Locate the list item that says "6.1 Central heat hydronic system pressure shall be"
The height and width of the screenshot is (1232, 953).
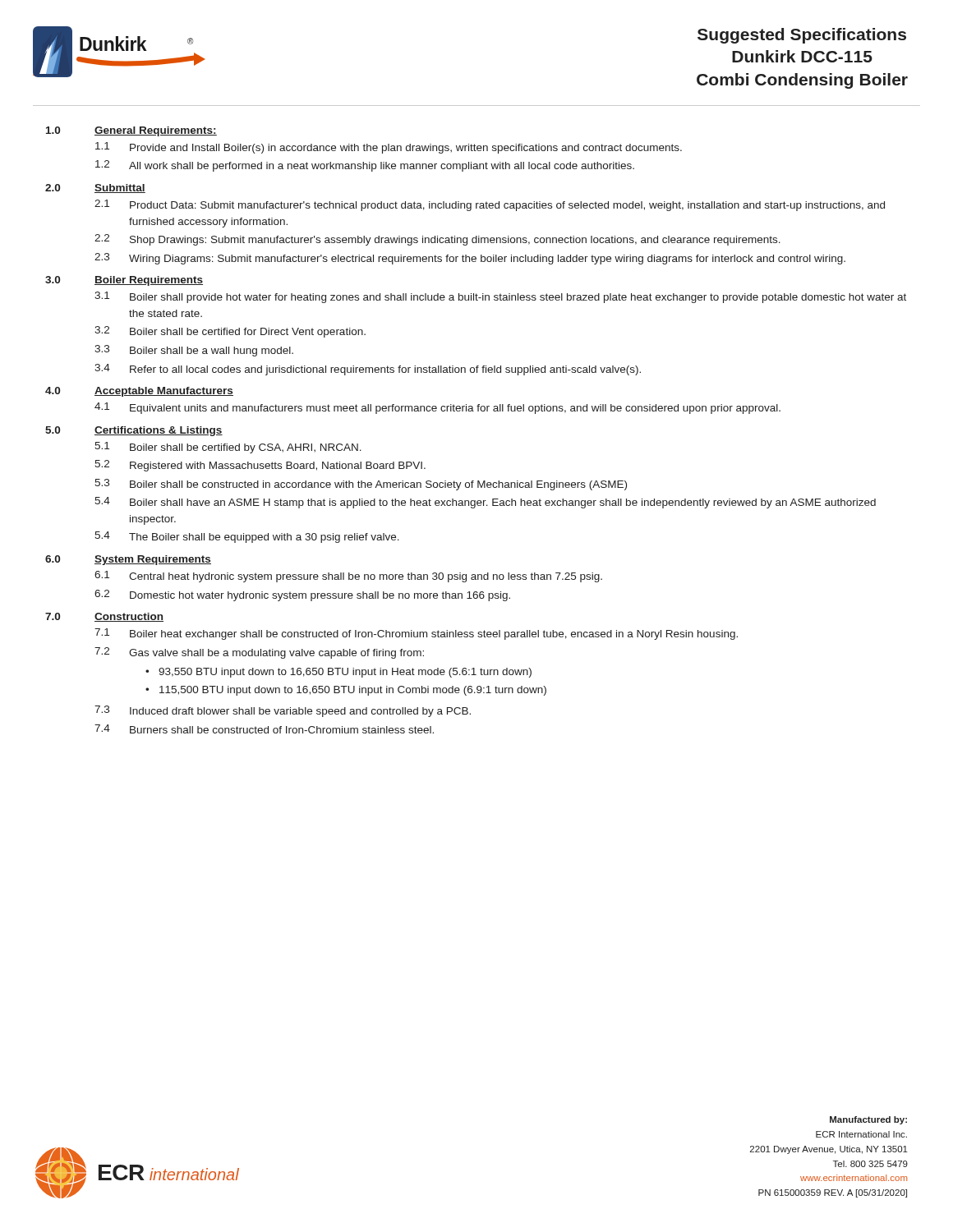tap(501, 576)
